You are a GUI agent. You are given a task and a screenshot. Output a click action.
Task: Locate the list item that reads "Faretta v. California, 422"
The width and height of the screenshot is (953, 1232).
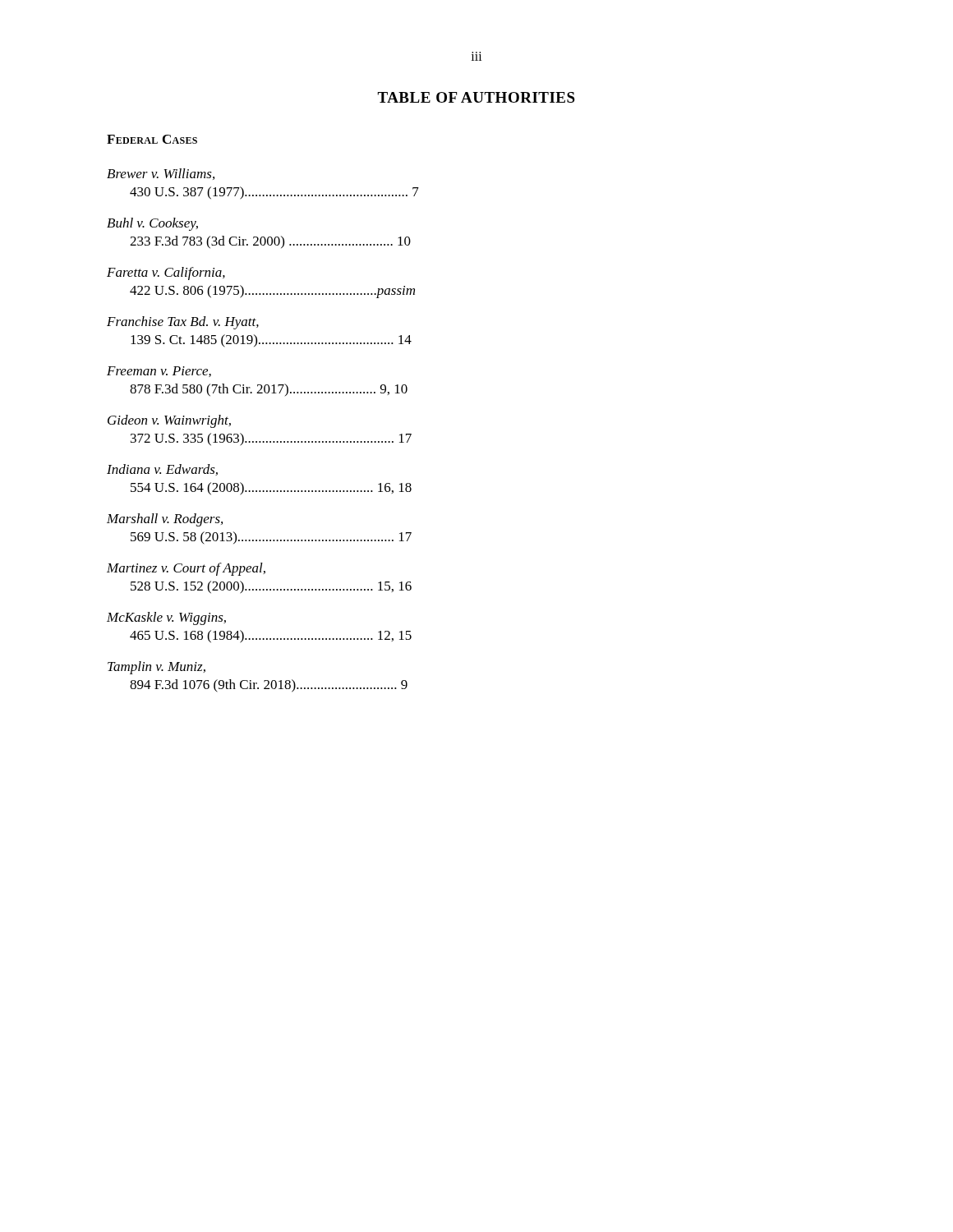click(x=166, y=274)
